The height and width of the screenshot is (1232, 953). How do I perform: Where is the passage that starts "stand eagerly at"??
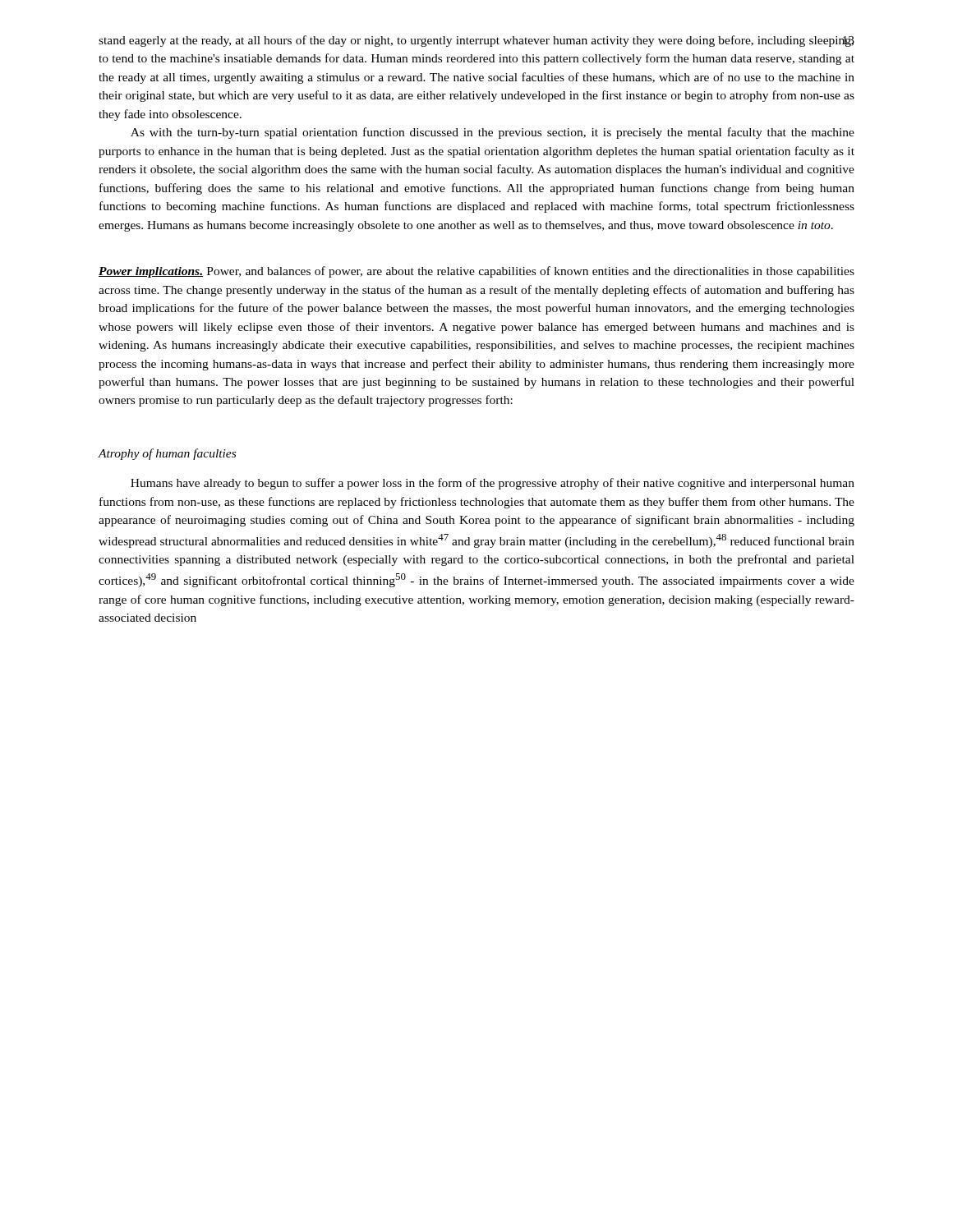(x=476, y=77)
